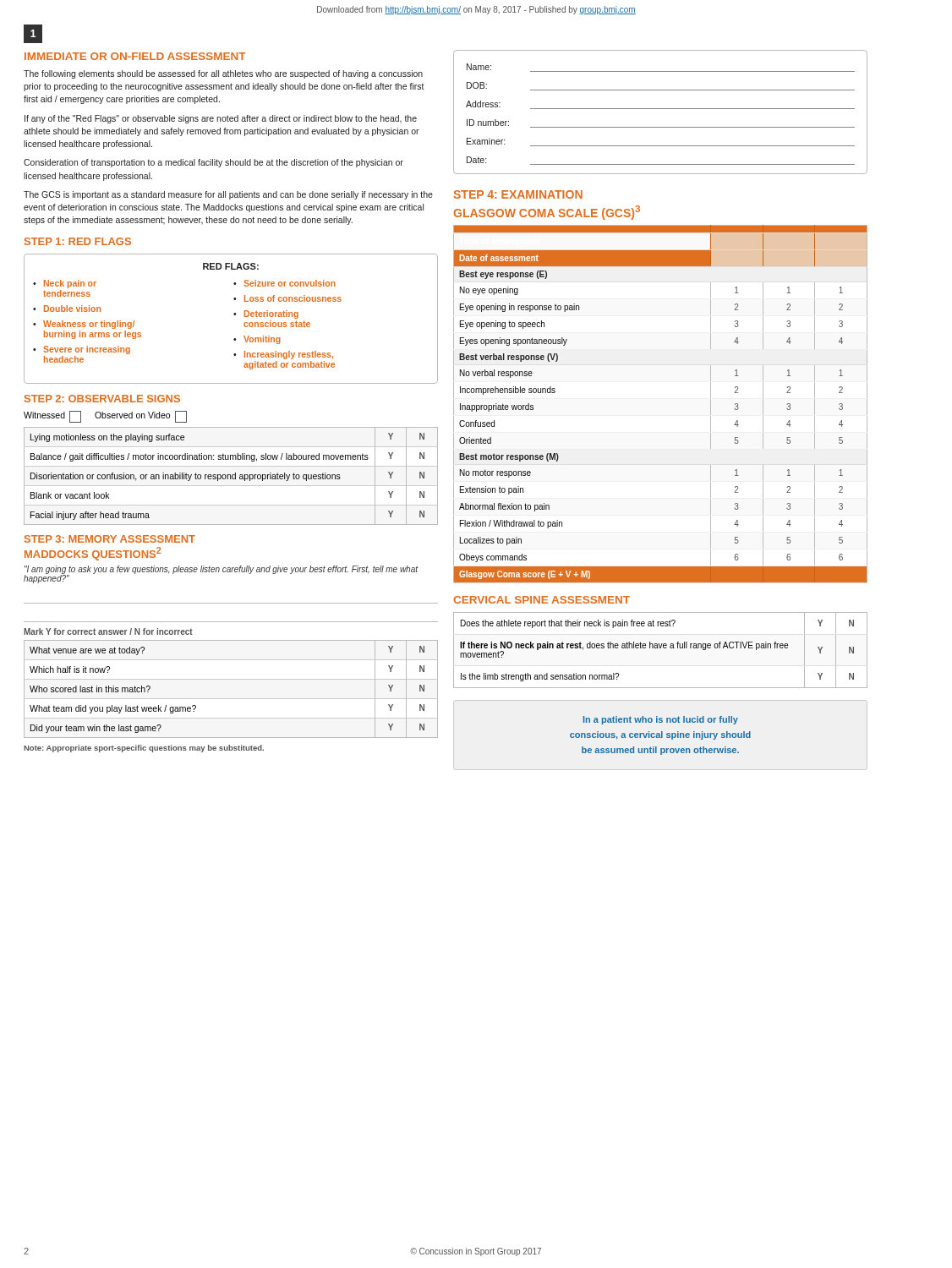Locate the element starting "Consideration of transportation to a medical facility should"
The width and height of the screenshot is (952, 1268).
(213, 169)
